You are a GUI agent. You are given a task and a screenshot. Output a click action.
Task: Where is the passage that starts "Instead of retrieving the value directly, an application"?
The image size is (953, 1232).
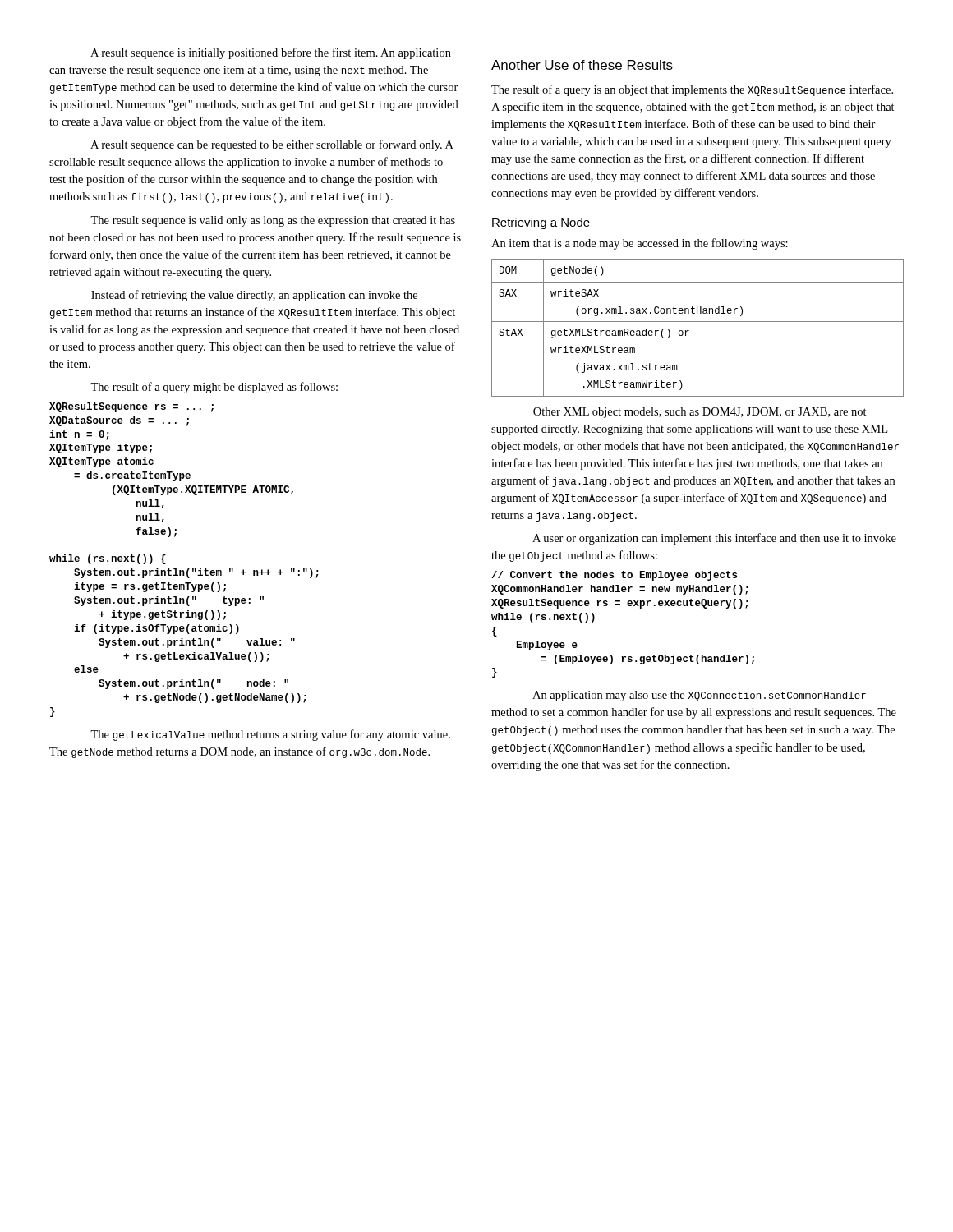click(x=255, y=330)
